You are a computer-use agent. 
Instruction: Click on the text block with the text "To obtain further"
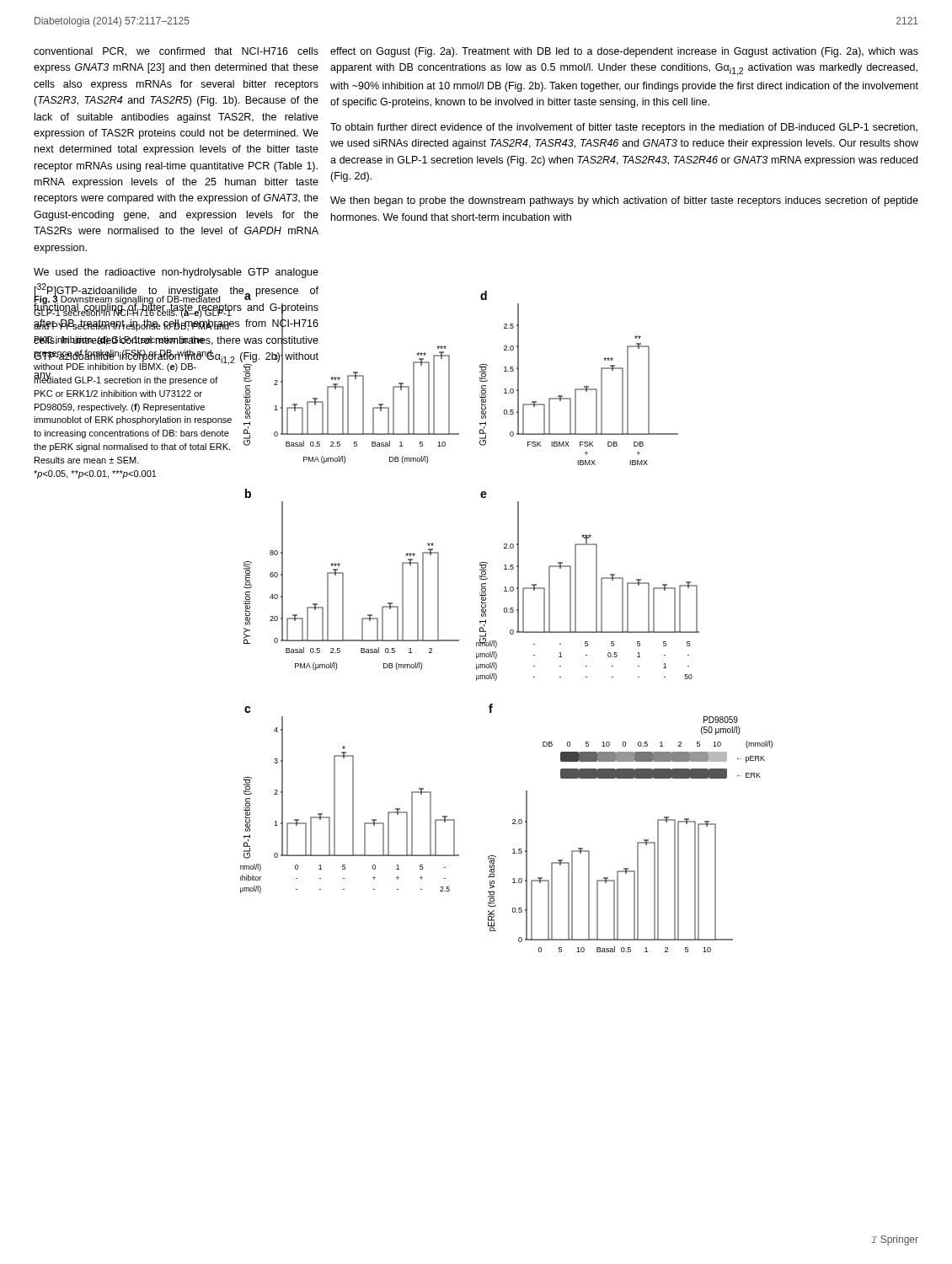point(624,151)
